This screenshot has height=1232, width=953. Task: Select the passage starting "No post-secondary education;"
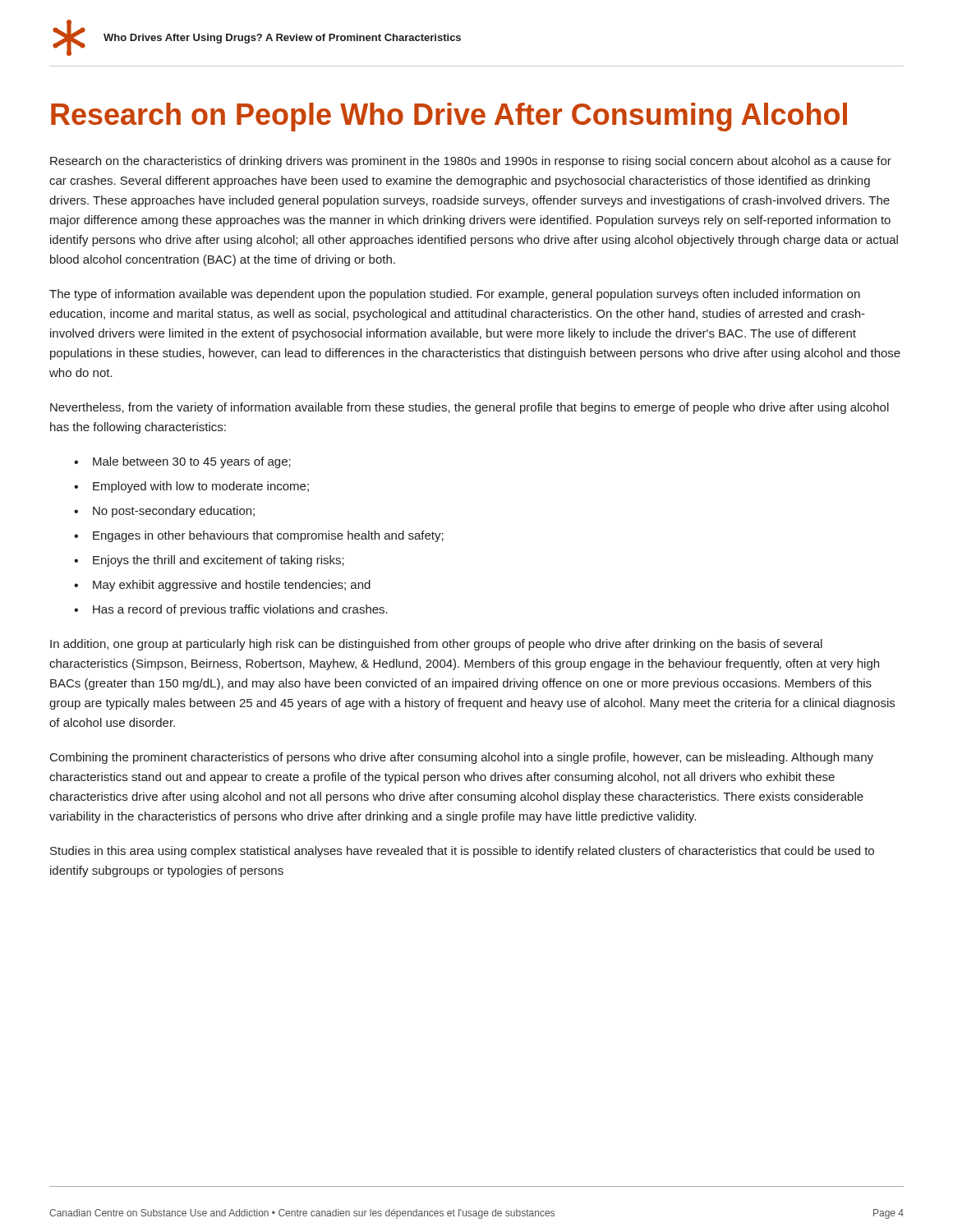pos(174,511)
